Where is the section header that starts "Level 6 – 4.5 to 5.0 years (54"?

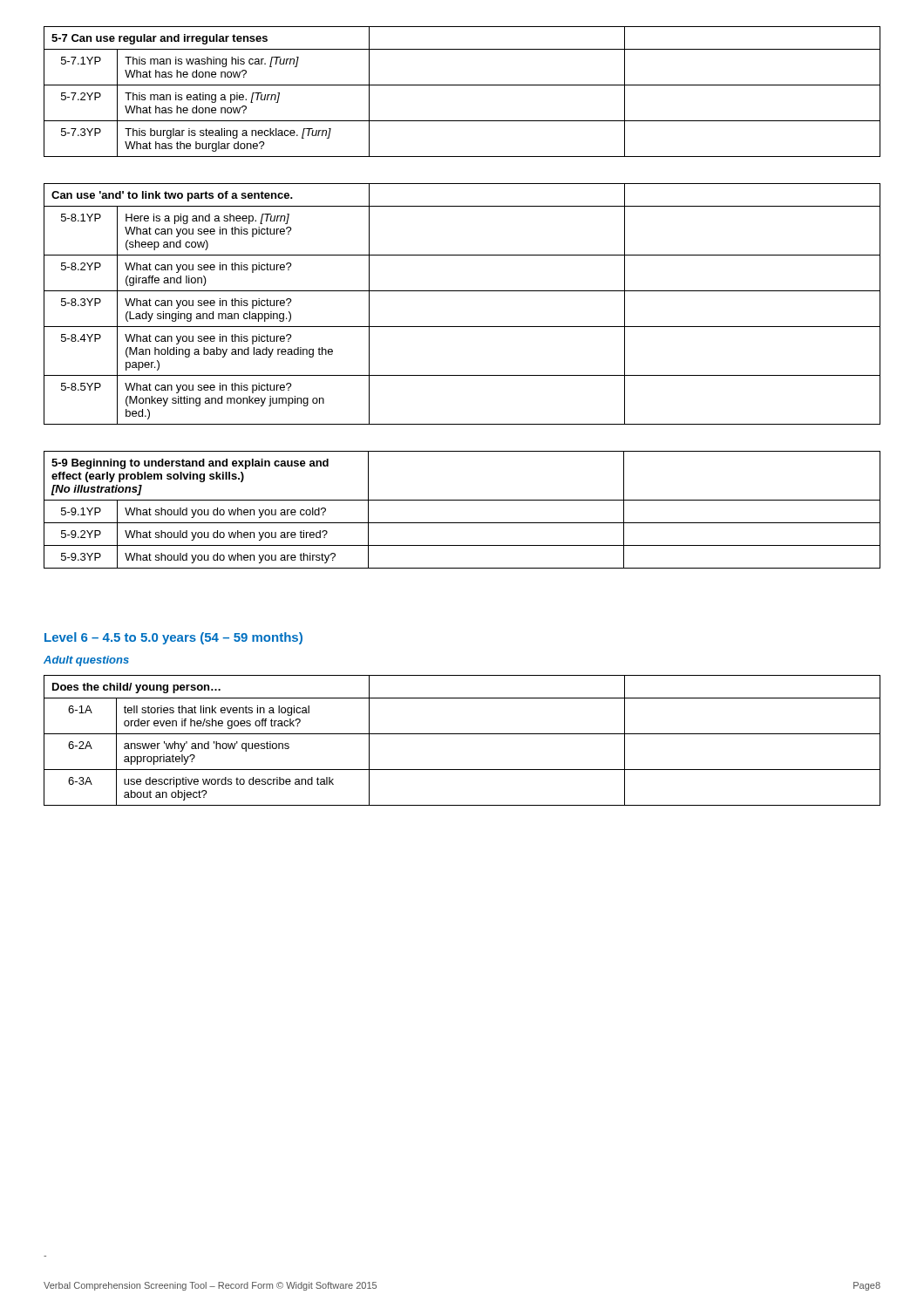pos(173,637)
